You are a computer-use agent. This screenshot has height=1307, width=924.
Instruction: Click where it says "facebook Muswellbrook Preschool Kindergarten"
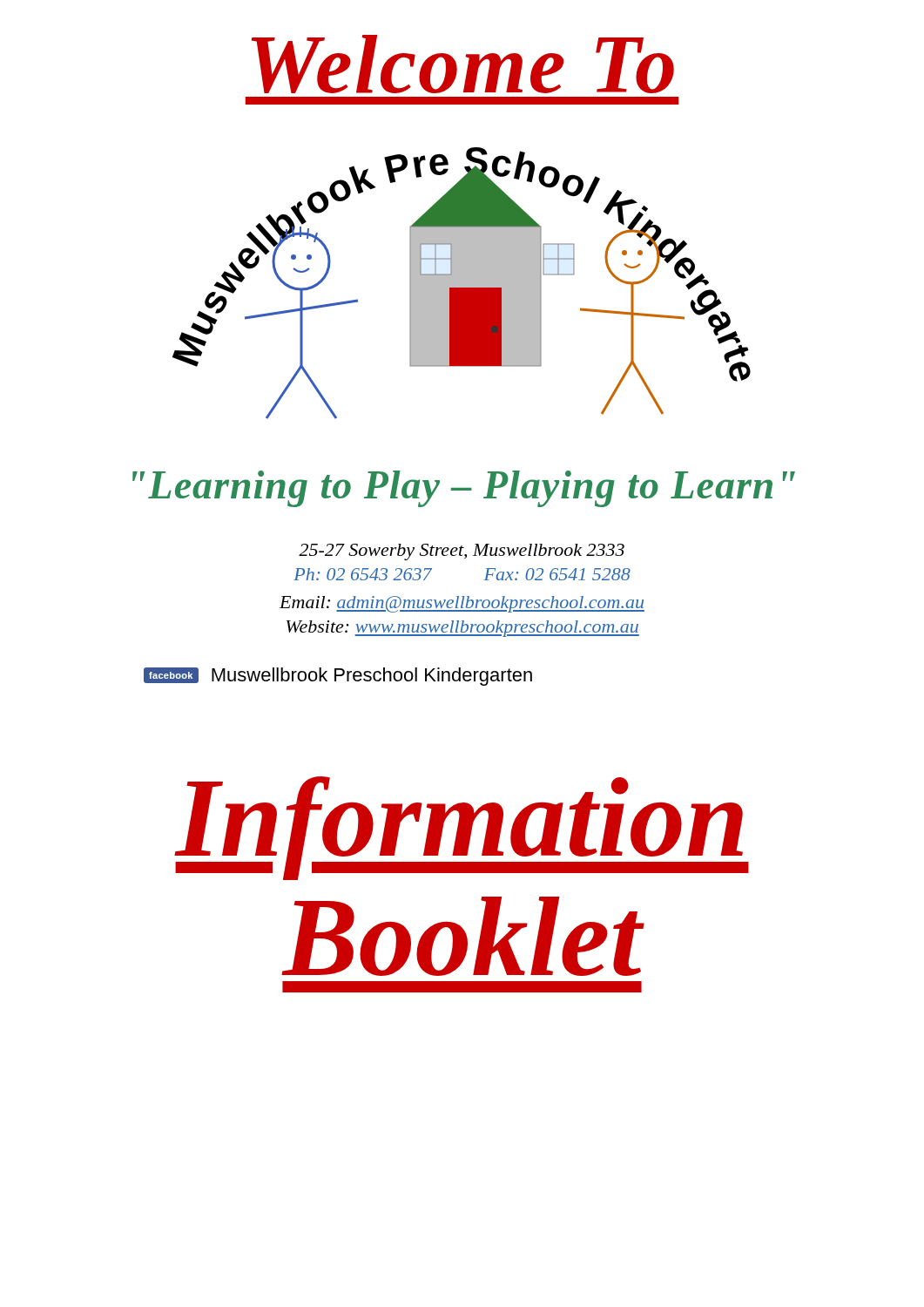click(338, 675)
